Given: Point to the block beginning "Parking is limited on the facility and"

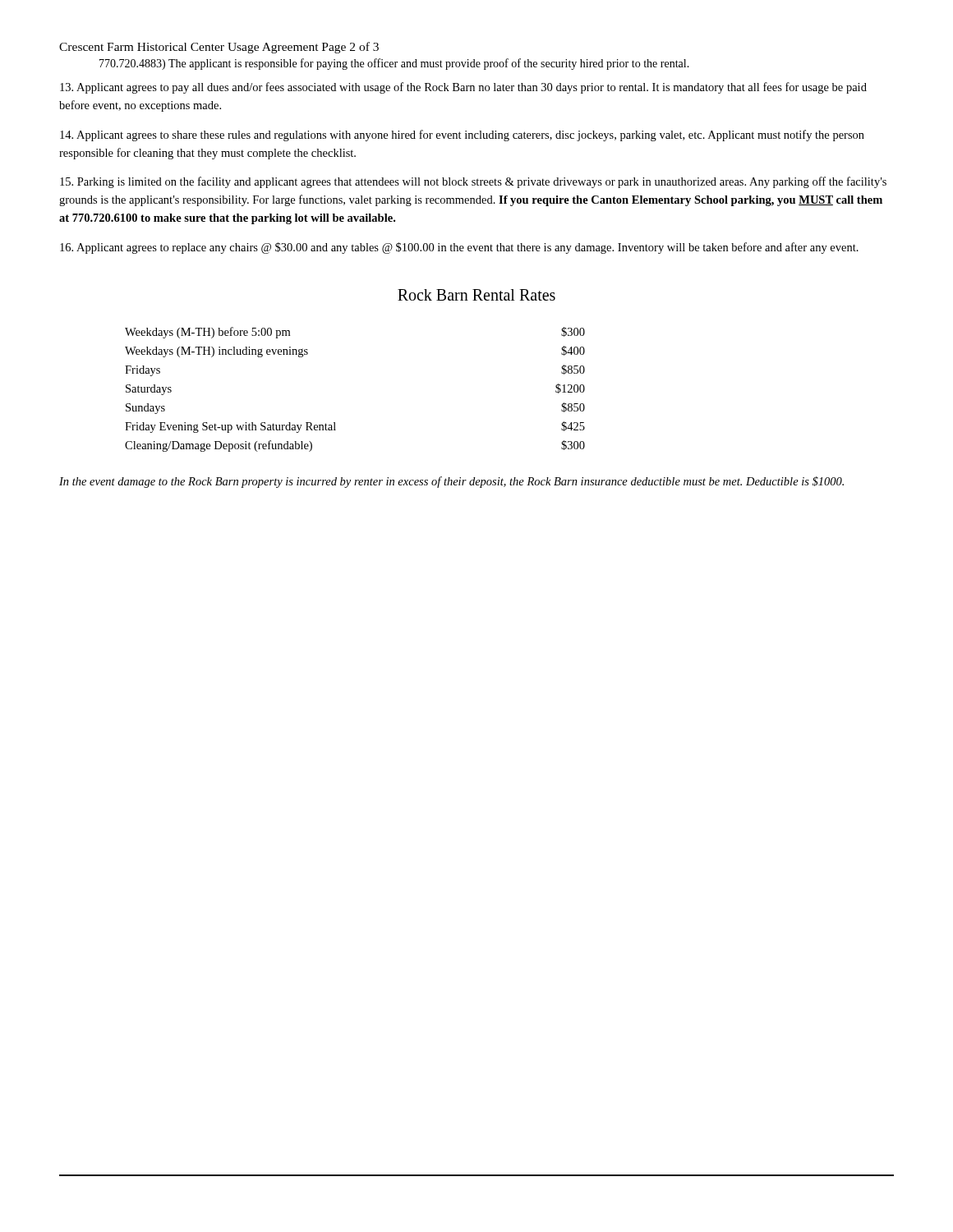Looking at the screenshot, I should [473, 200].
